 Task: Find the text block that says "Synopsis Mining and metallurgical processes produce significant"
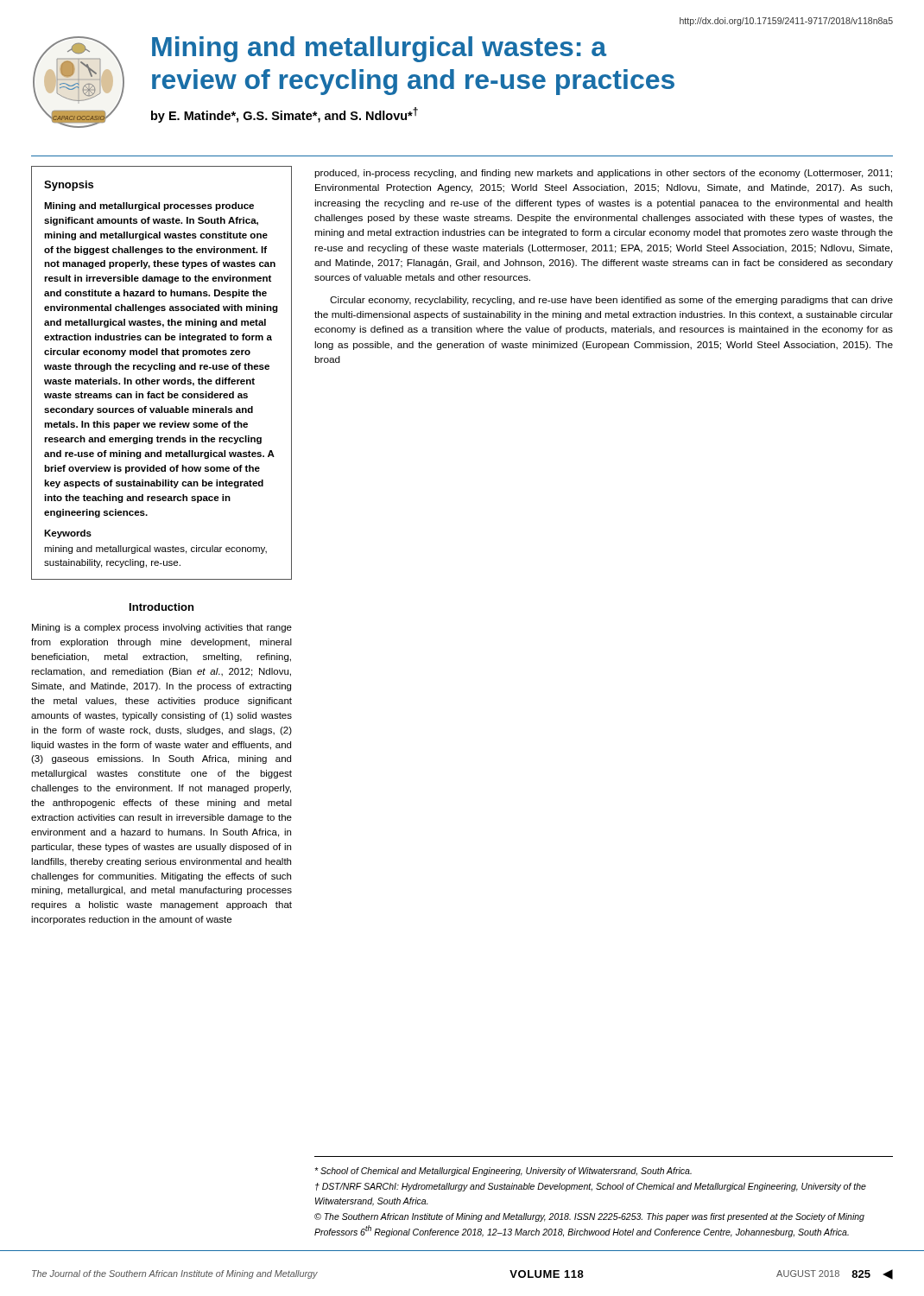pyautogui.click(x=162, y=374)
